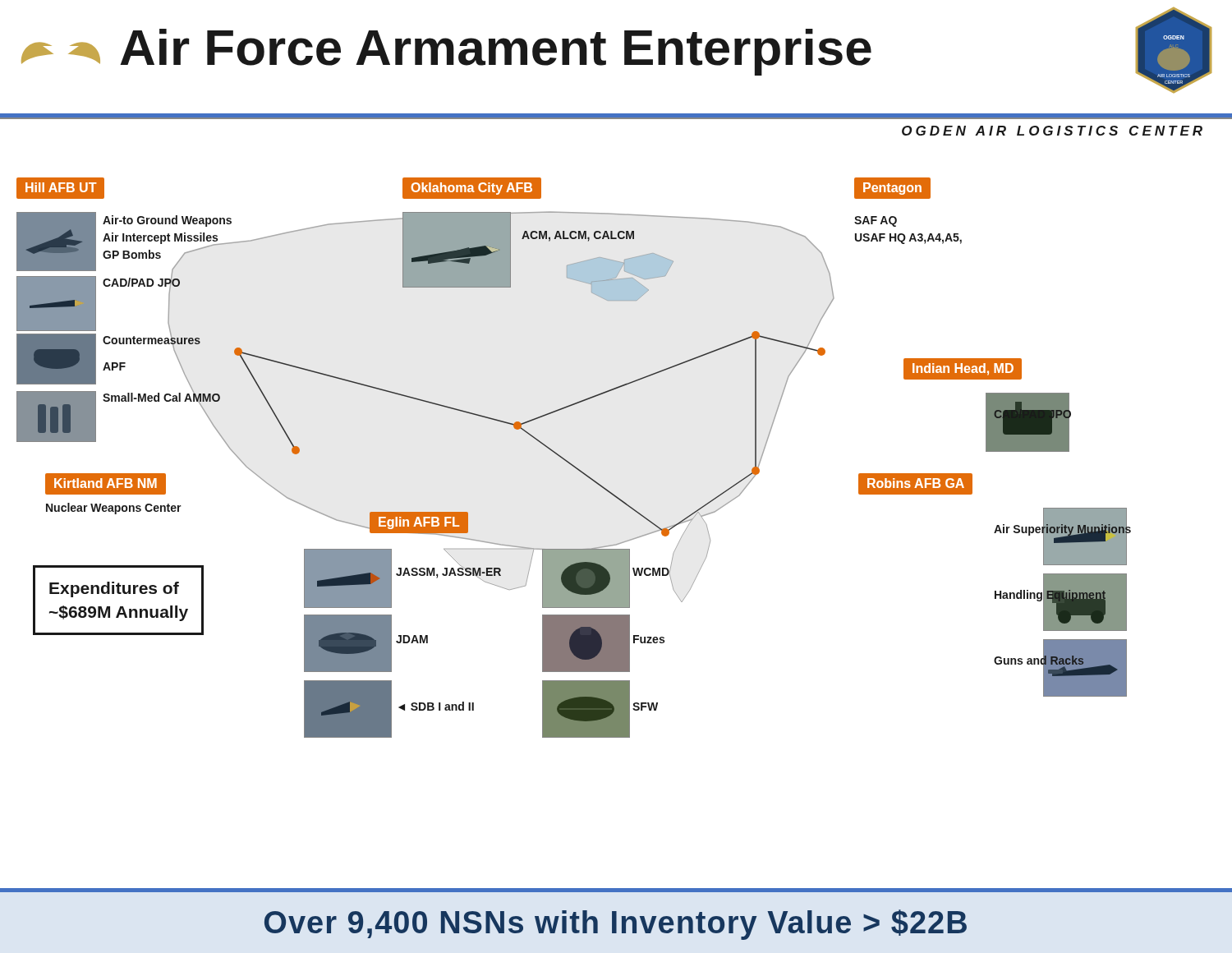Click where it says "SAF AQUSAF HQ A3,A4,A5,"

(908, 229)
